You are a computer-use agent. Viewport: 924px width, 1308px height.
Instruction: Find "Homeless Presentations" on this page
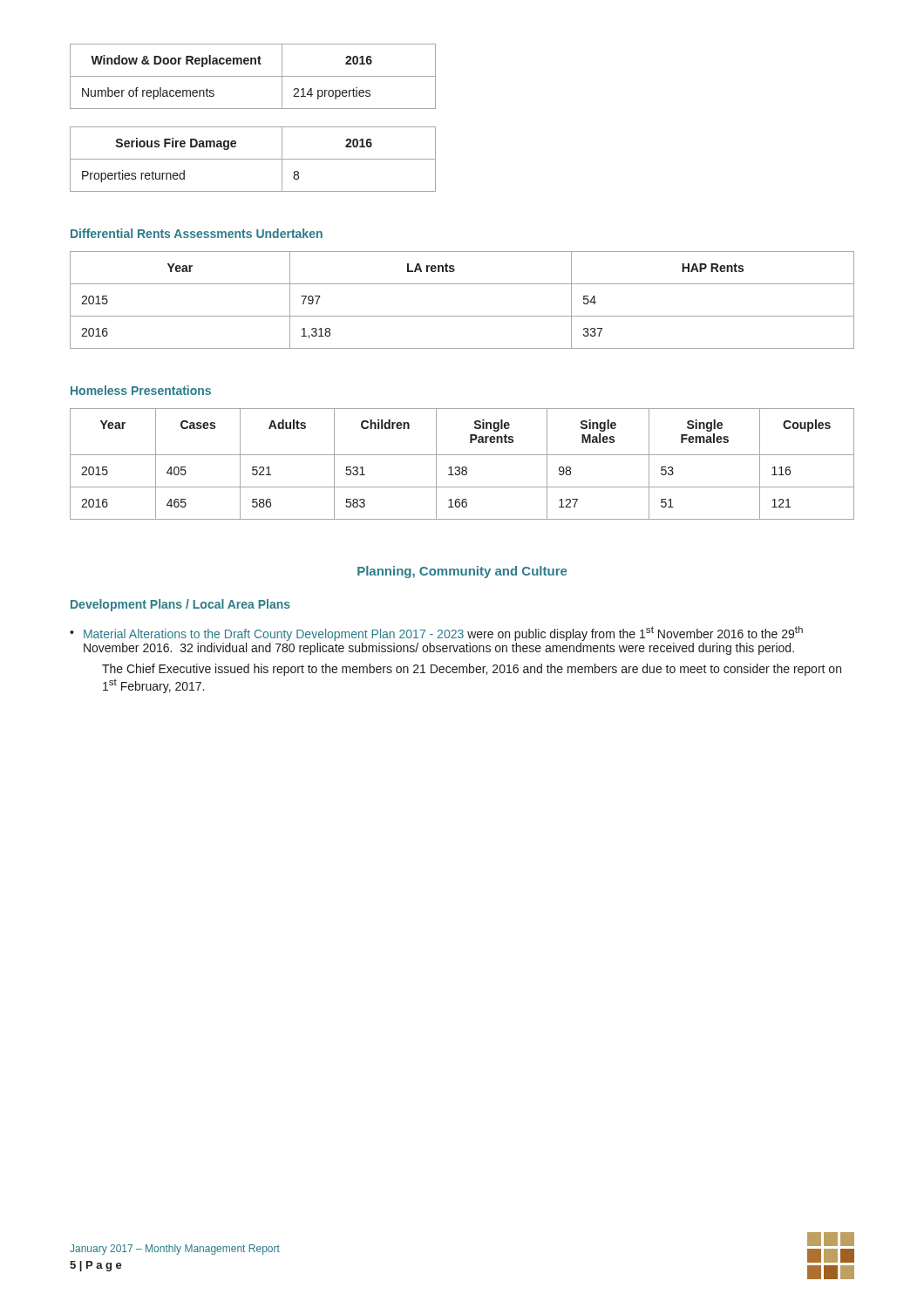(141, 391)
